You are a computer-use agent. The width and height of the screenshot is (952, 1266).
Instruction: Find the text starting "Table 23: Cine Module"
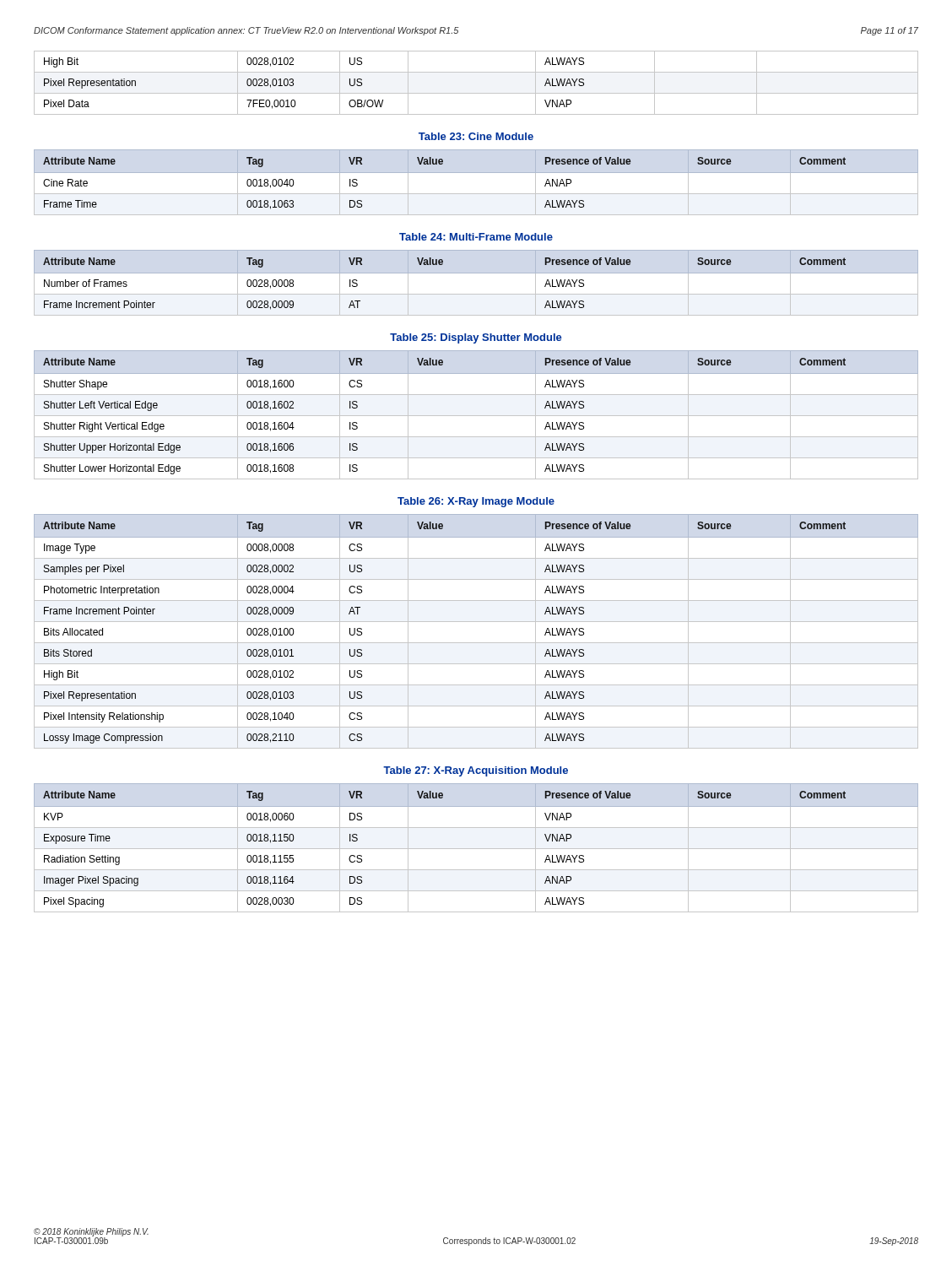(x=476, y=136)
